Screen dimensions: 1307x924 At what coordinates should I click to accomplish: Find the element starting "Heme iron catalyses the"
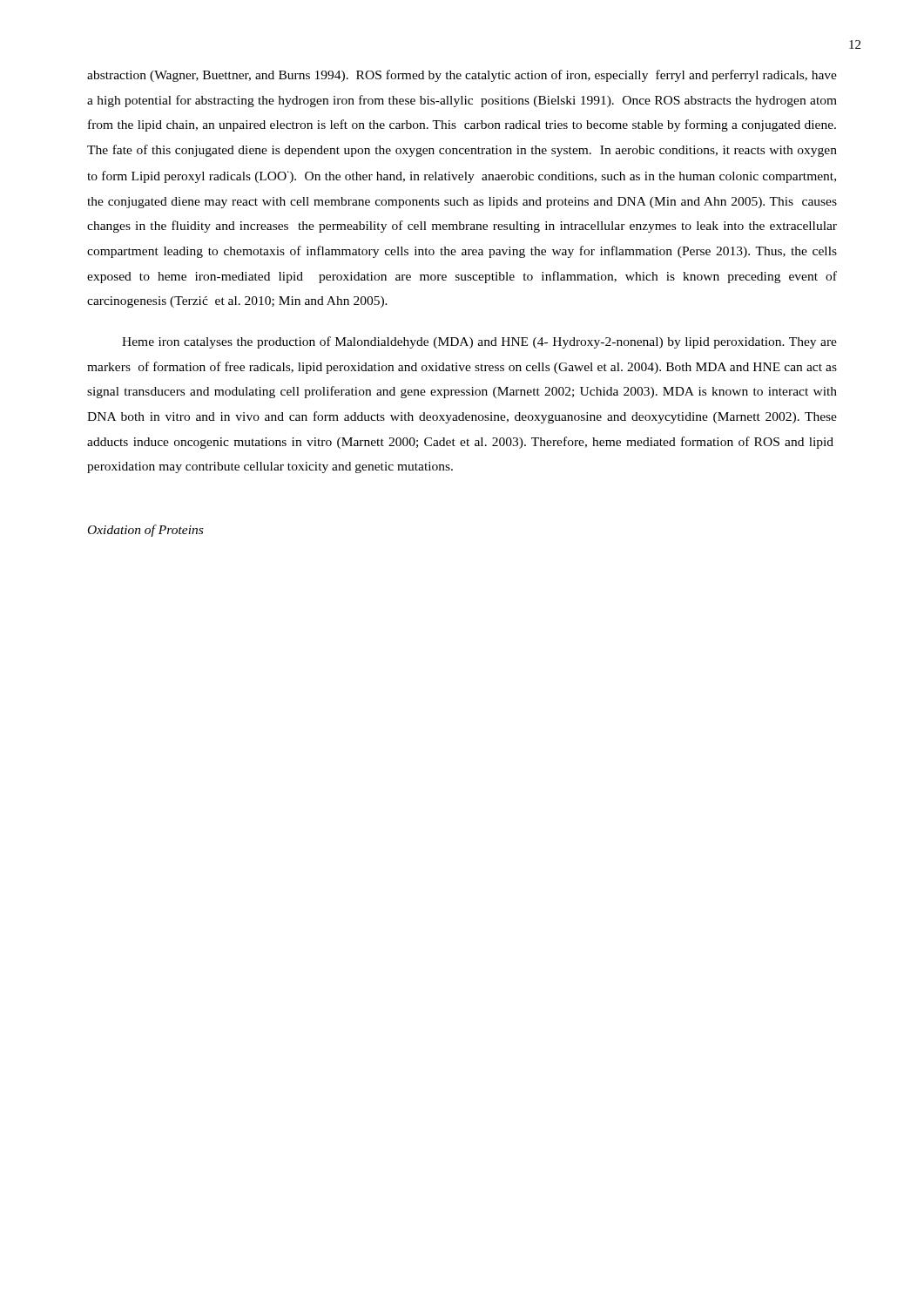coord(462,403)
